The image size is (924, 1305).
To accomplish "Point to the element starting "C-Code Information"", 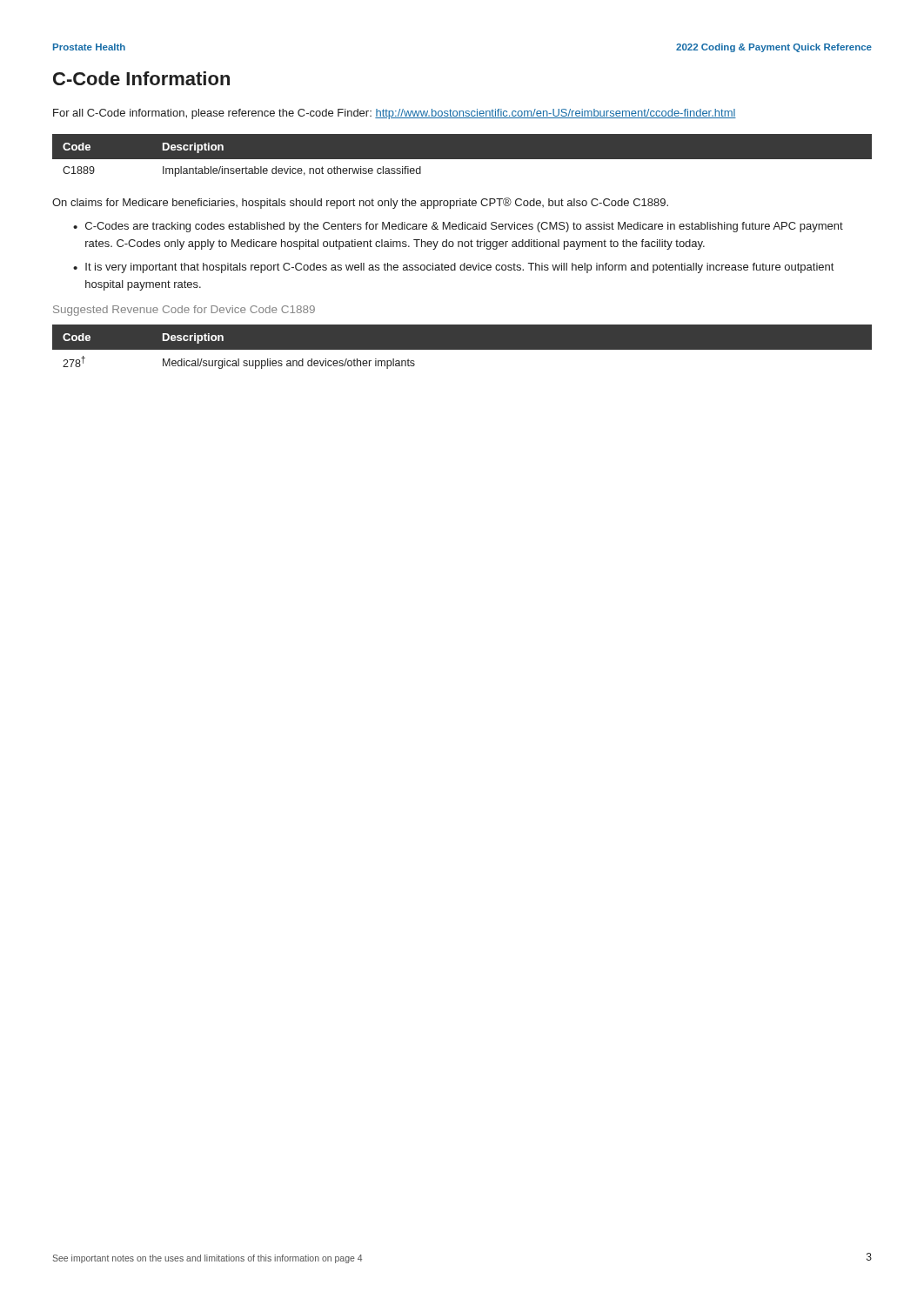I will pyautogui.click(x=141, y=78).
